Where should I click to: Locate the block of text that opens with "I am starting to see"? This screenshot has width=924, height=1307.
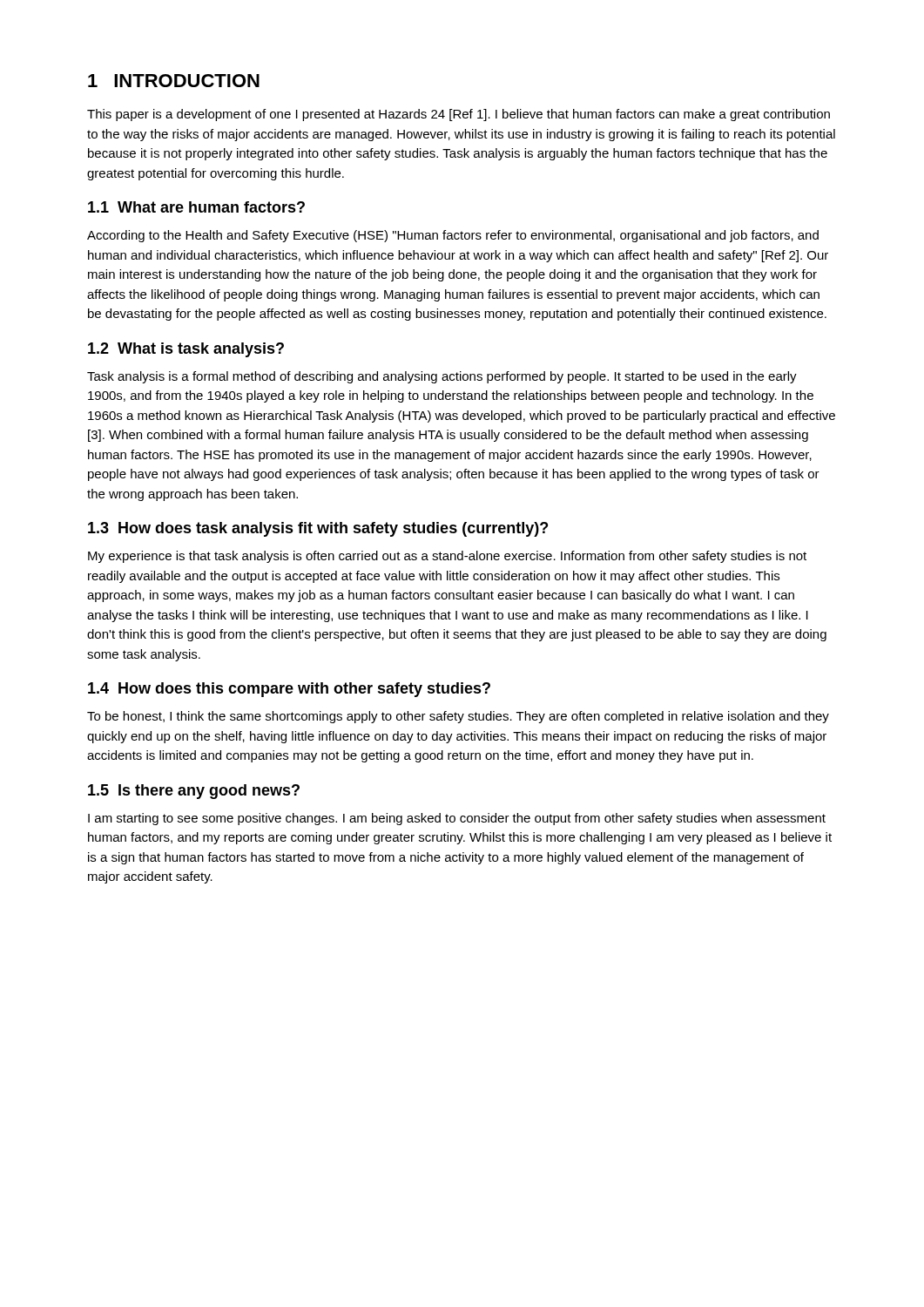462,847
